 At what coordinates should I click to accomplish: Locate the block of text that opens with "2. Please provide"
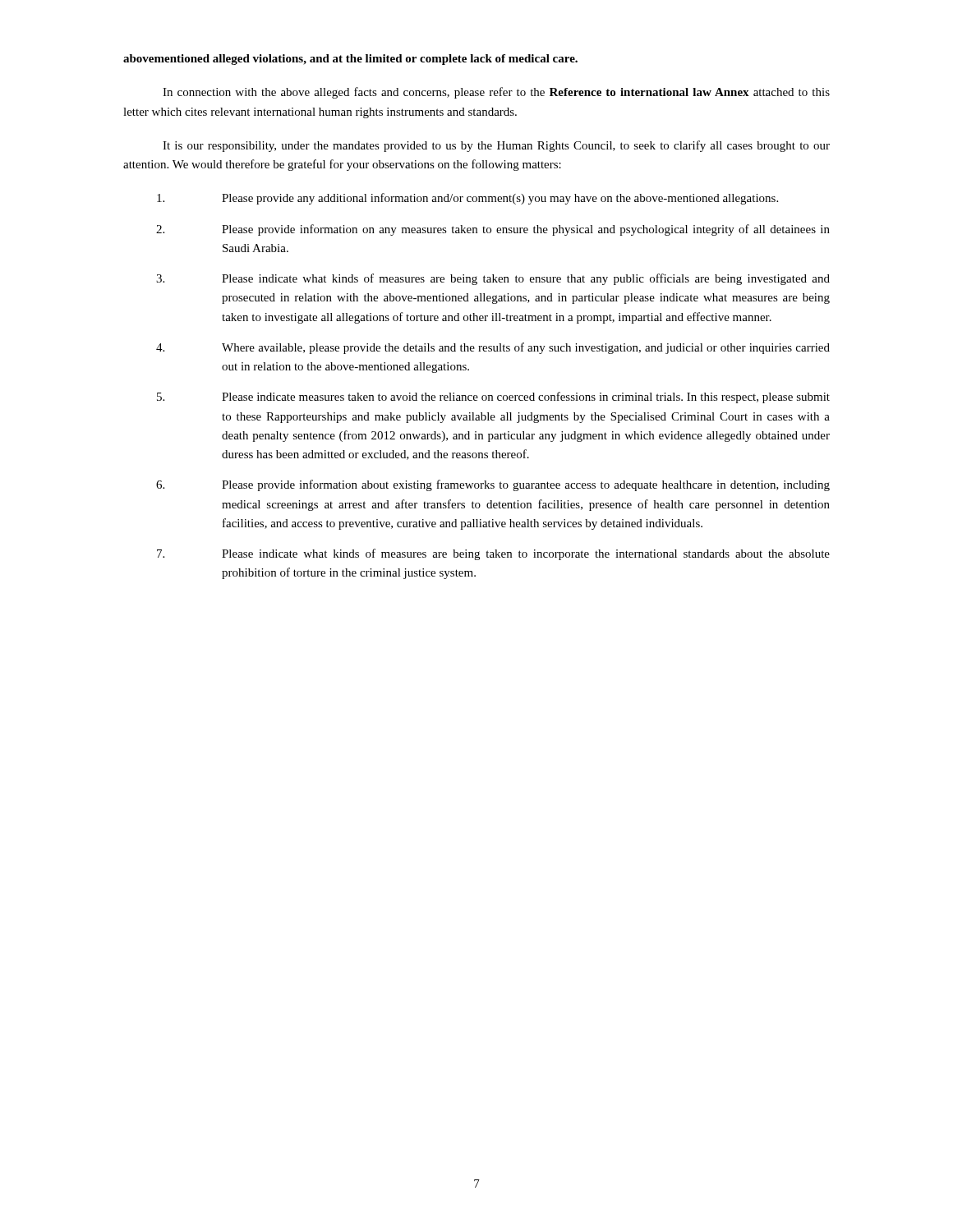tap(476, 239)
